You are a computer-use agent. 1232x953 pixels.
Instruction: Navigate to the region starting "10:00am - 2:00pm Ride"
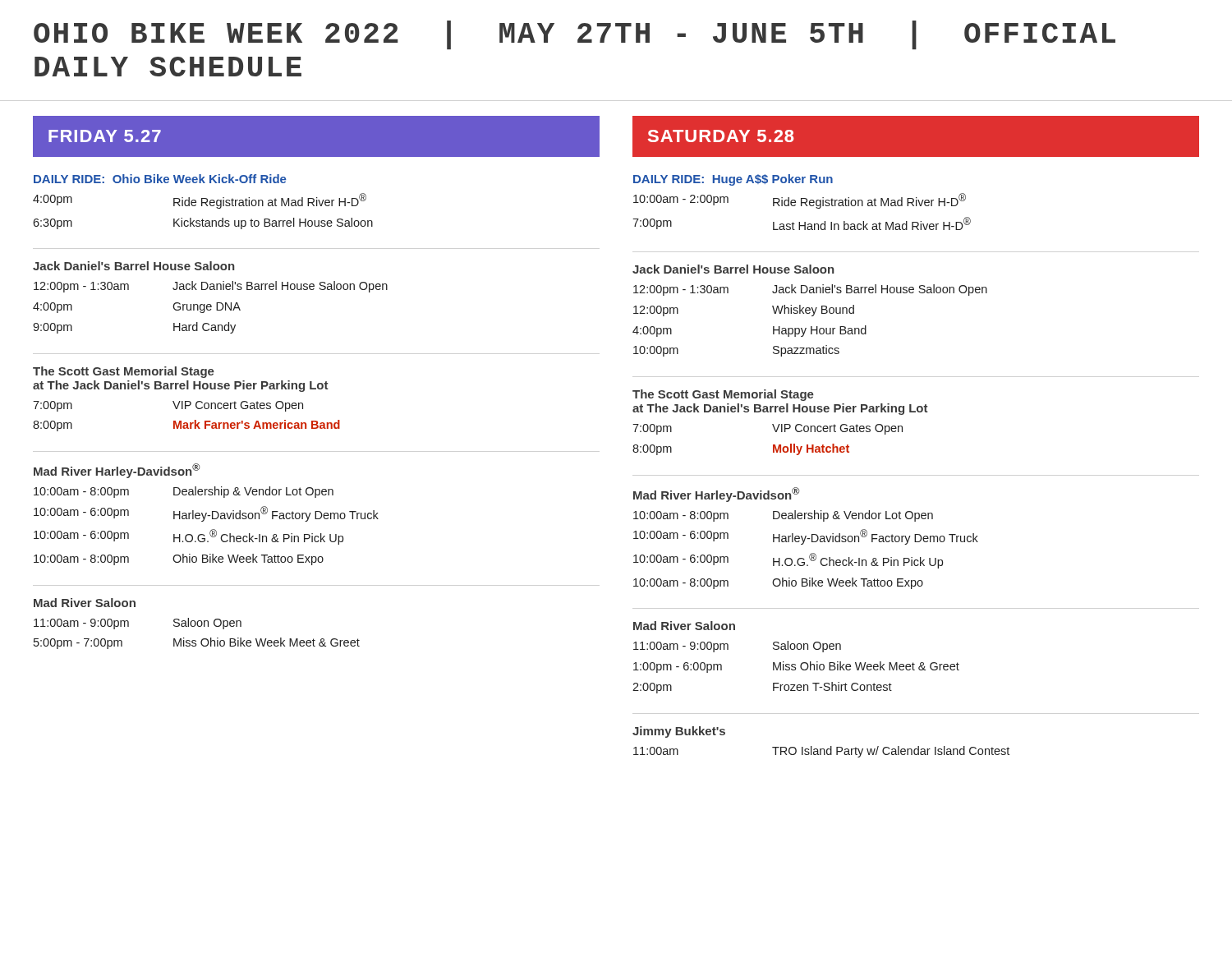[799, 201]
